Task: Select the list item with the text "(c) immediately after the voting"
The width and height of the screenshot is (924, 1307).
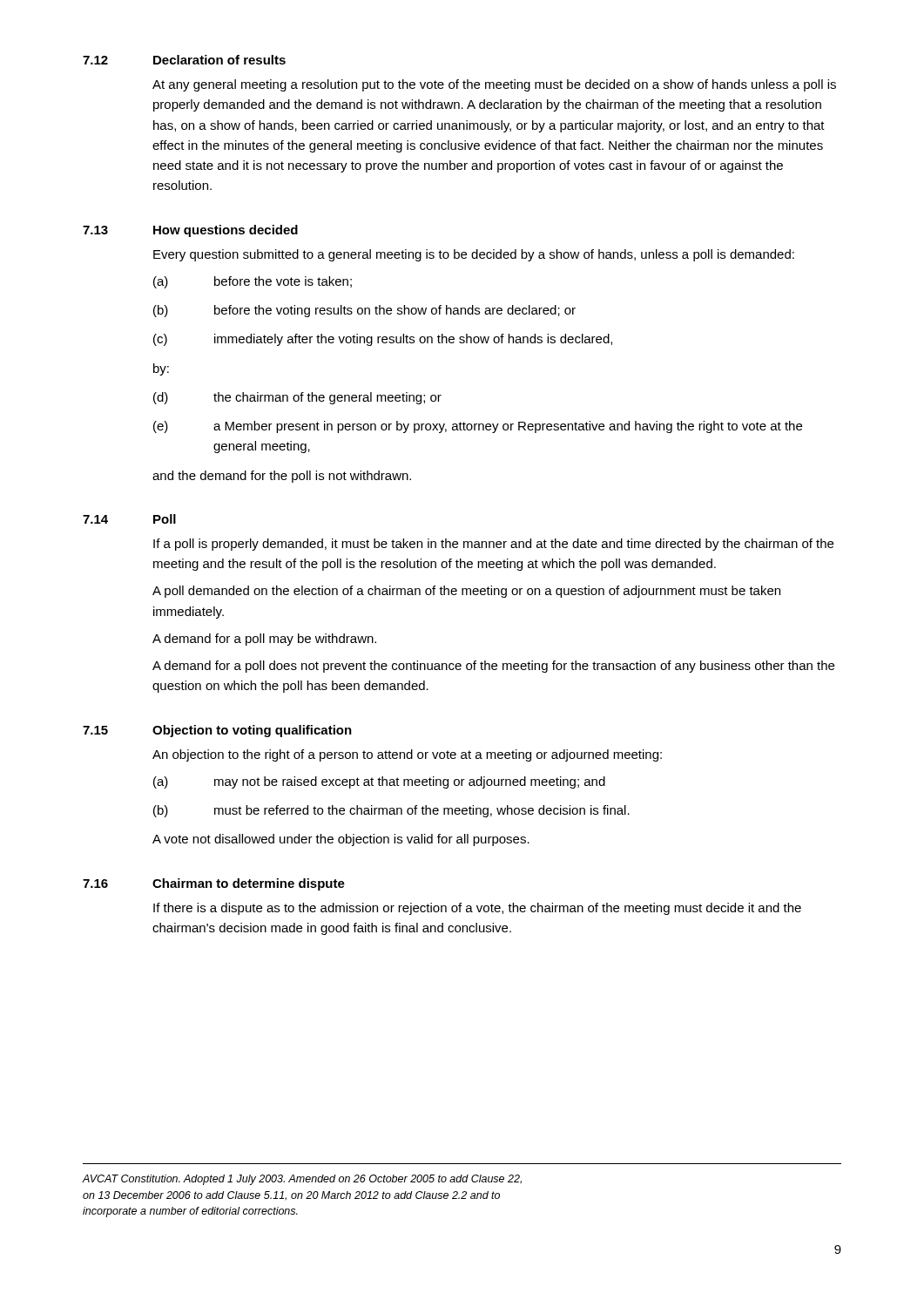Action: pos(497,339)
